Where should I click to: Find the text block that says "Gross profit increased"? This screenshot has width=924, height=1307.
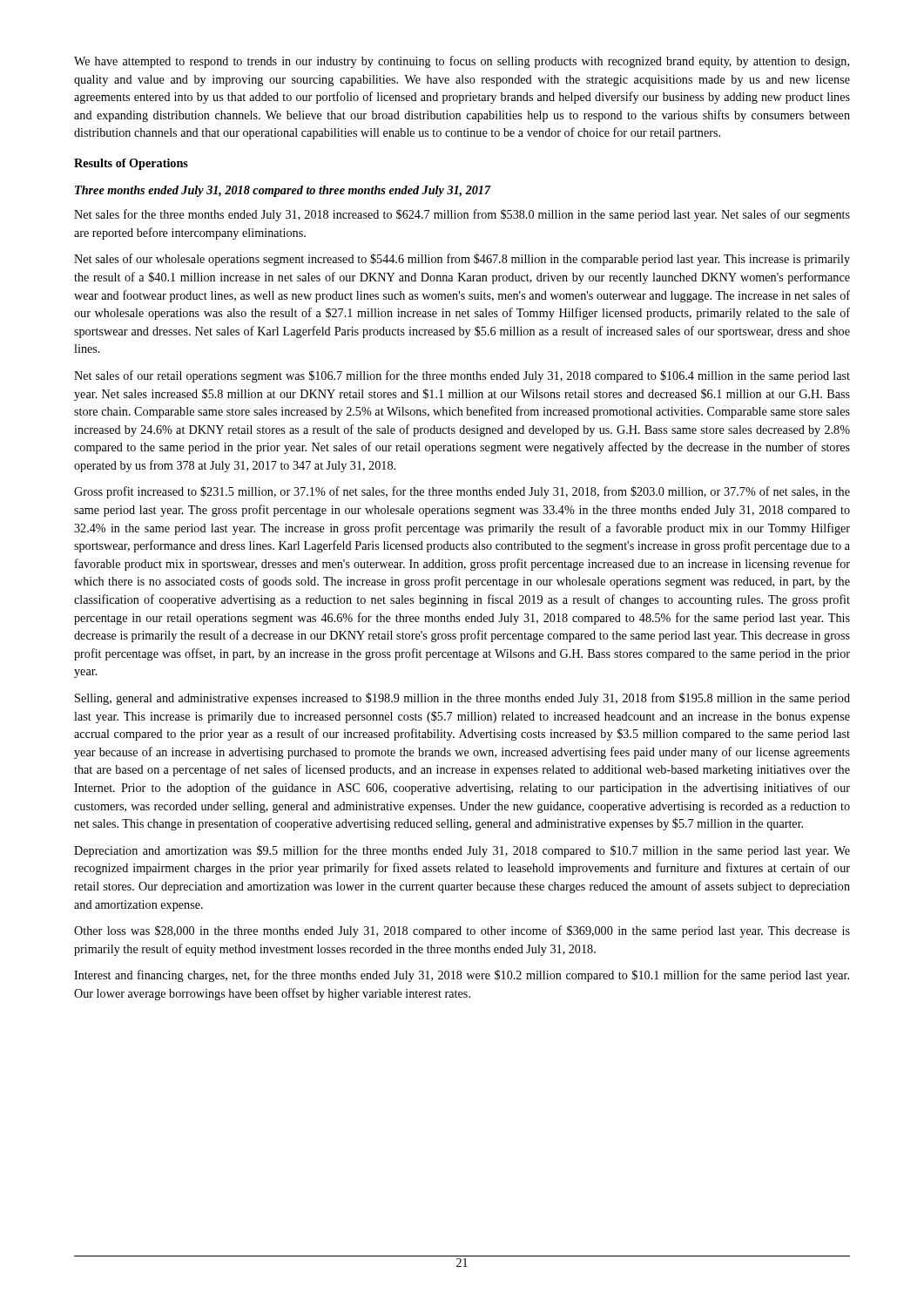click(462, 582)
